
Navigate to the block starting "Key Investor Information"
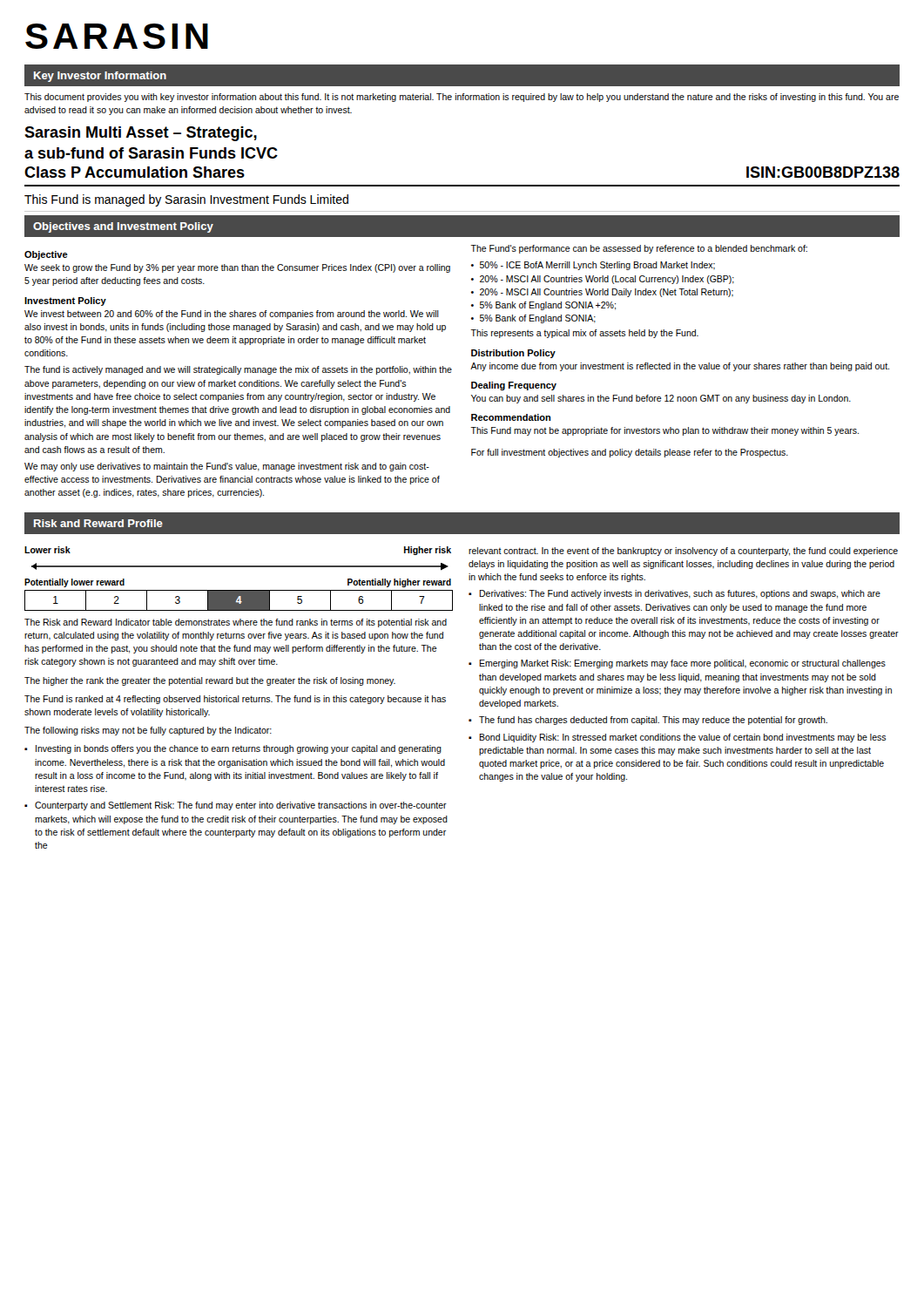[x=100, y=75]
